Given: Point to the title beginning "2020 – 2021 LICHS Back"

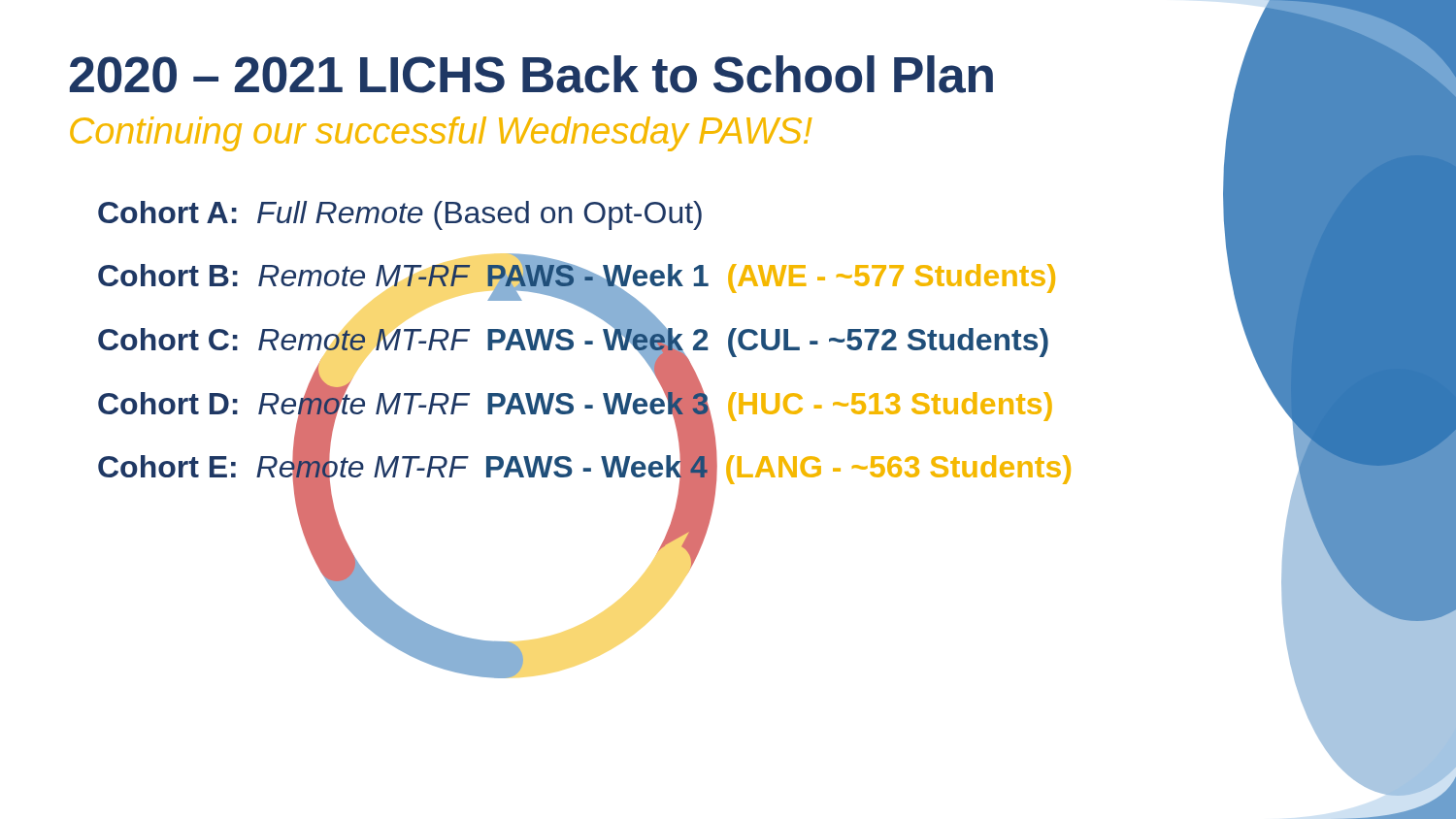Looking at the screenshot, I should click(532, 76).
